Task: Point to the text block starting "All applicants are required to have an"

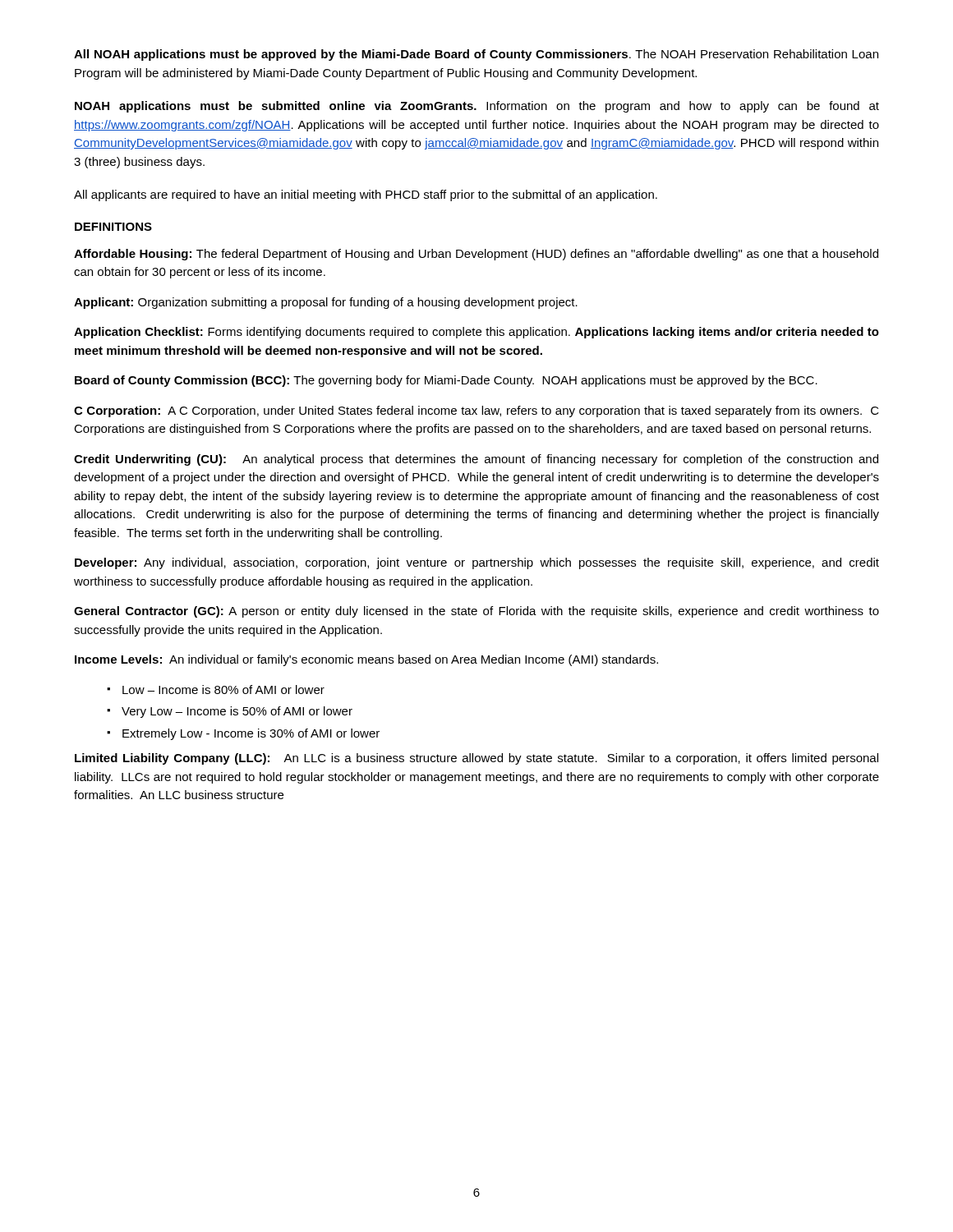Action: tap(366, 194)
